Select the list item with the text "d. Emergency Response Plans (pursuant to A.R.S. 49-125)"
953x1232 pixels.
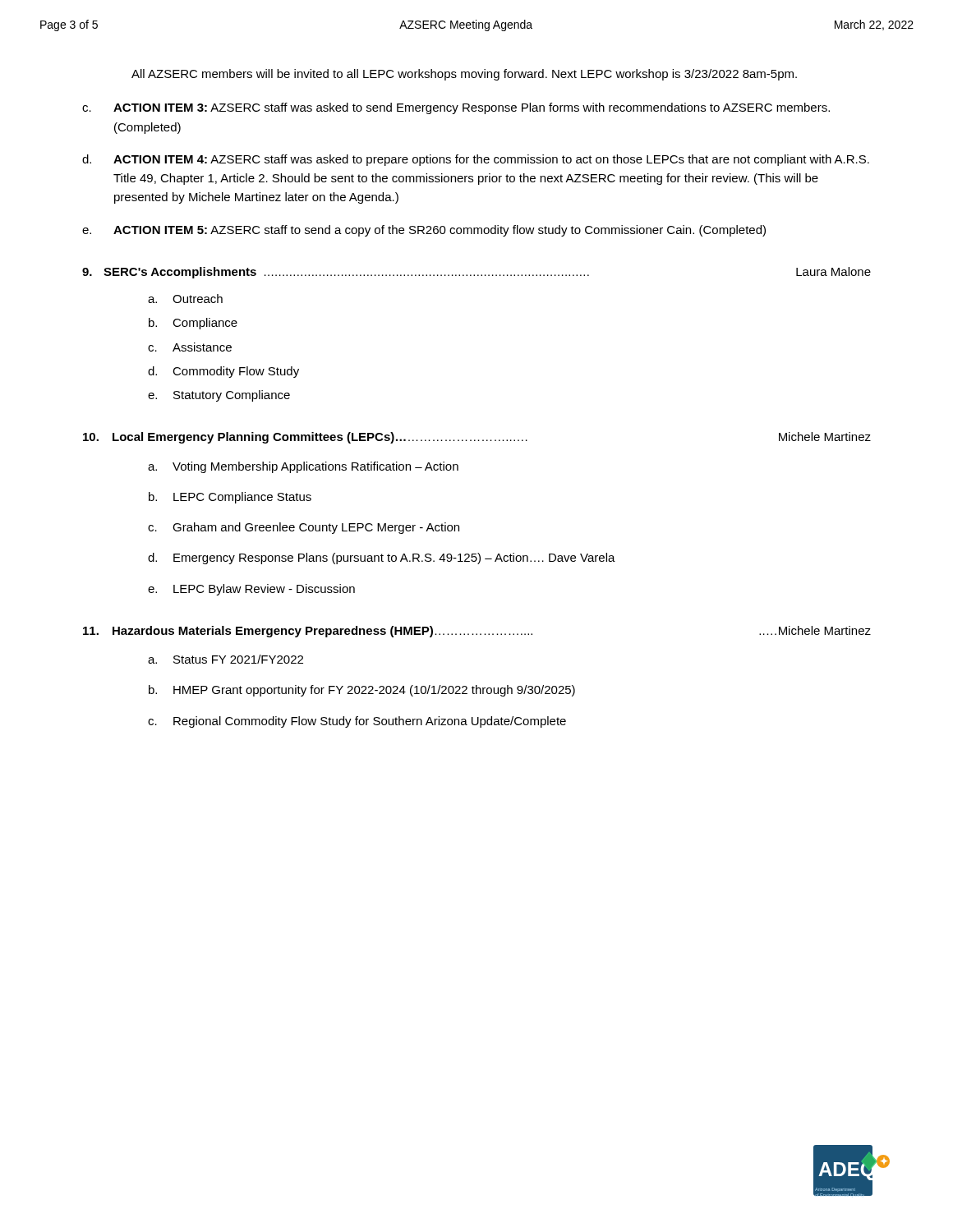click(509, 558)
